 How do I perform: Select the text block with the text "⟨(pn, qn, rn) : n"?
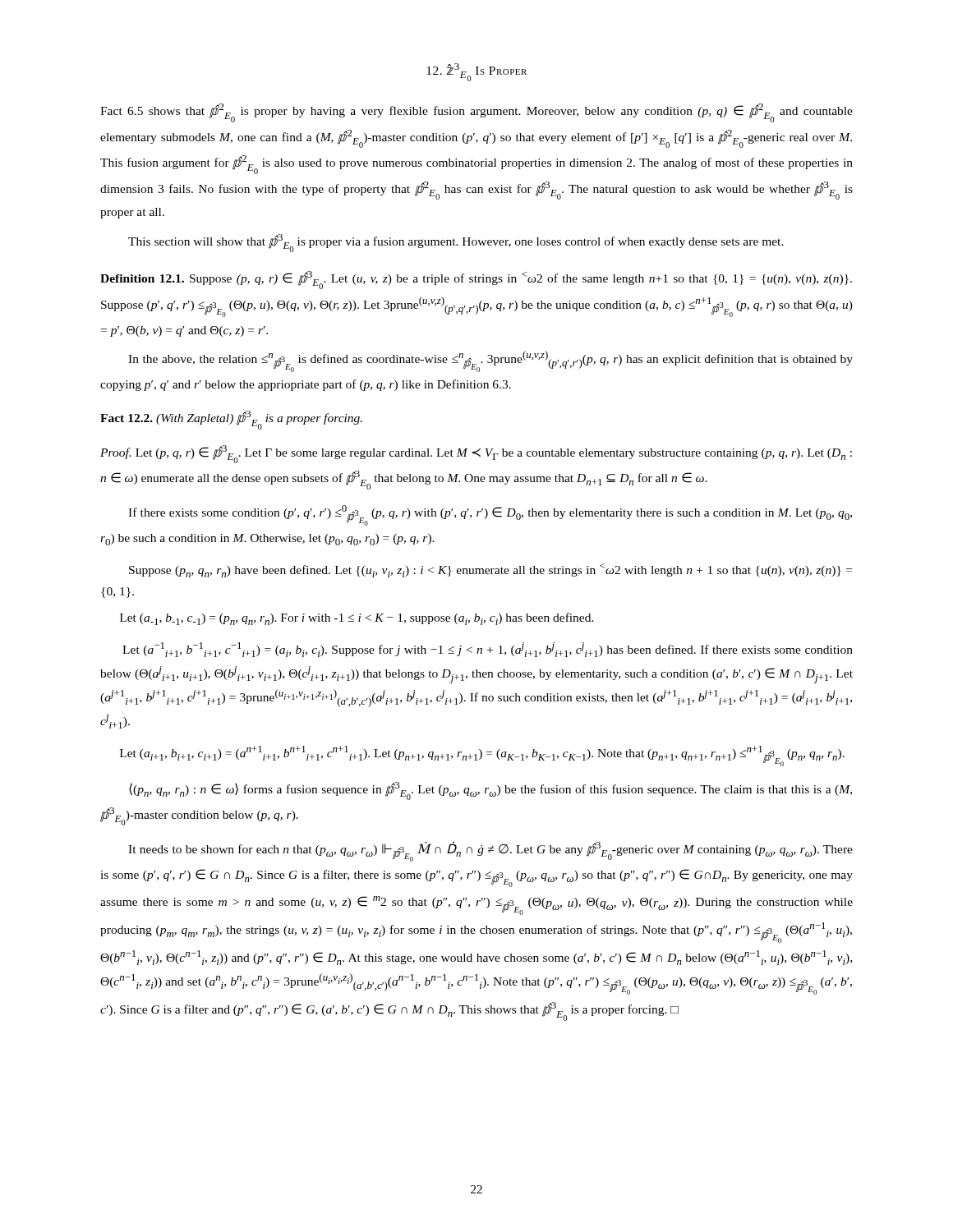476,803
